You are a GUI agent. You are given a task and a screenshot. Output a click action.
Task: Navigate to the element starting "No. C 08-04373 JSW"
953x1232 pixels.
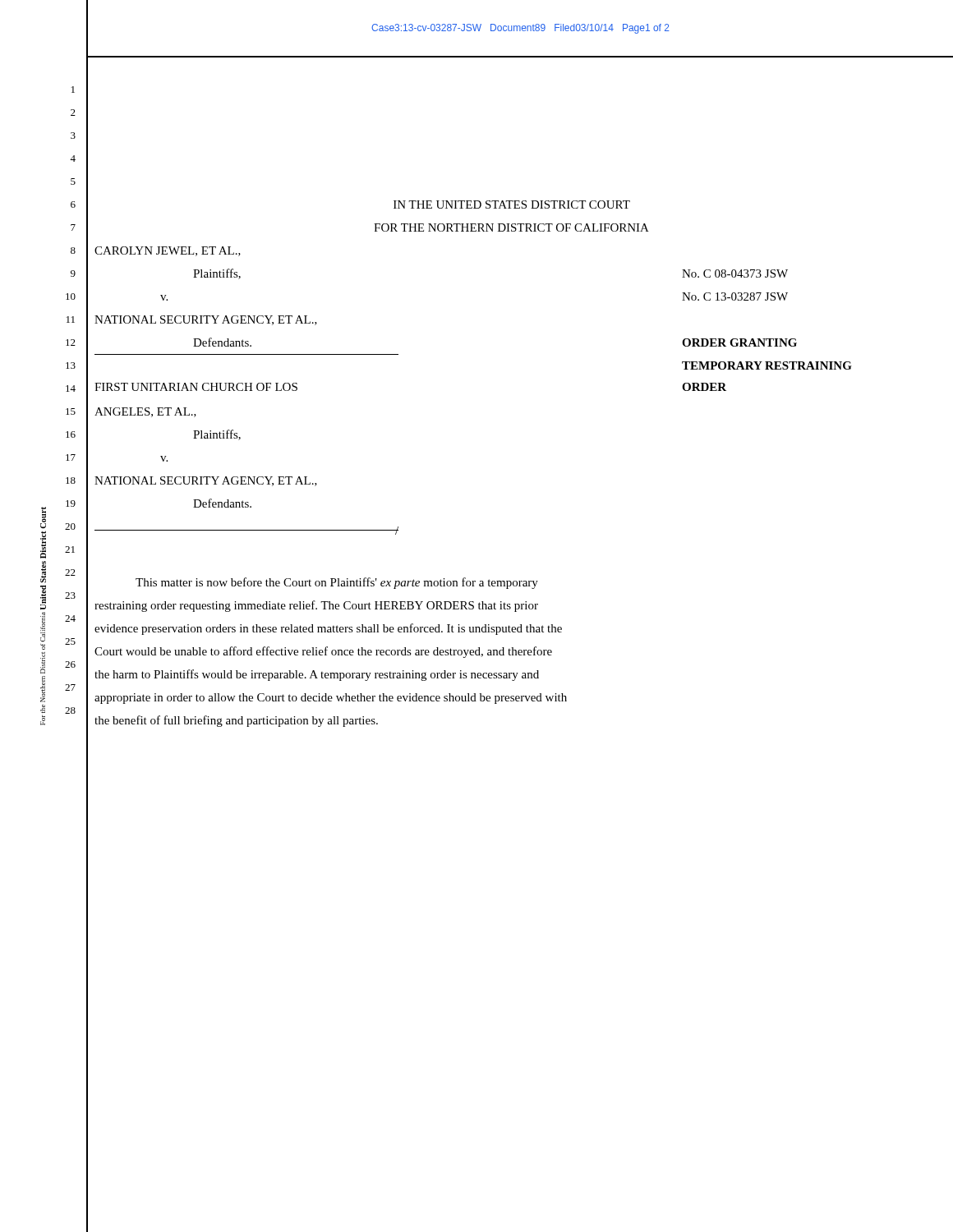point(735,274)
